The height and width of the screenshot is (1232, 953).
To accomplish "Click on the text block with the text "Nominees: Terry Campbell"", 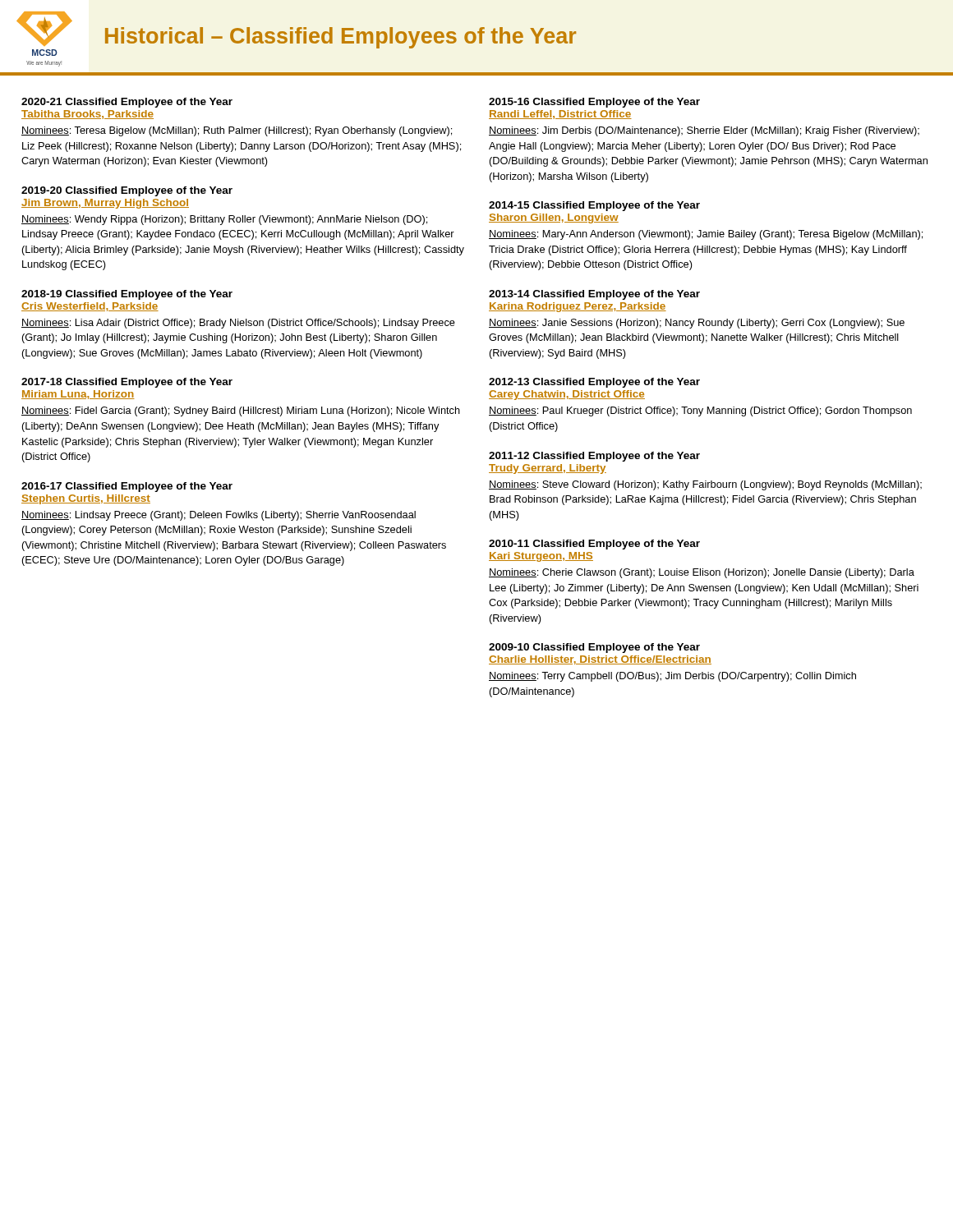I will click(x=710, y=684).
